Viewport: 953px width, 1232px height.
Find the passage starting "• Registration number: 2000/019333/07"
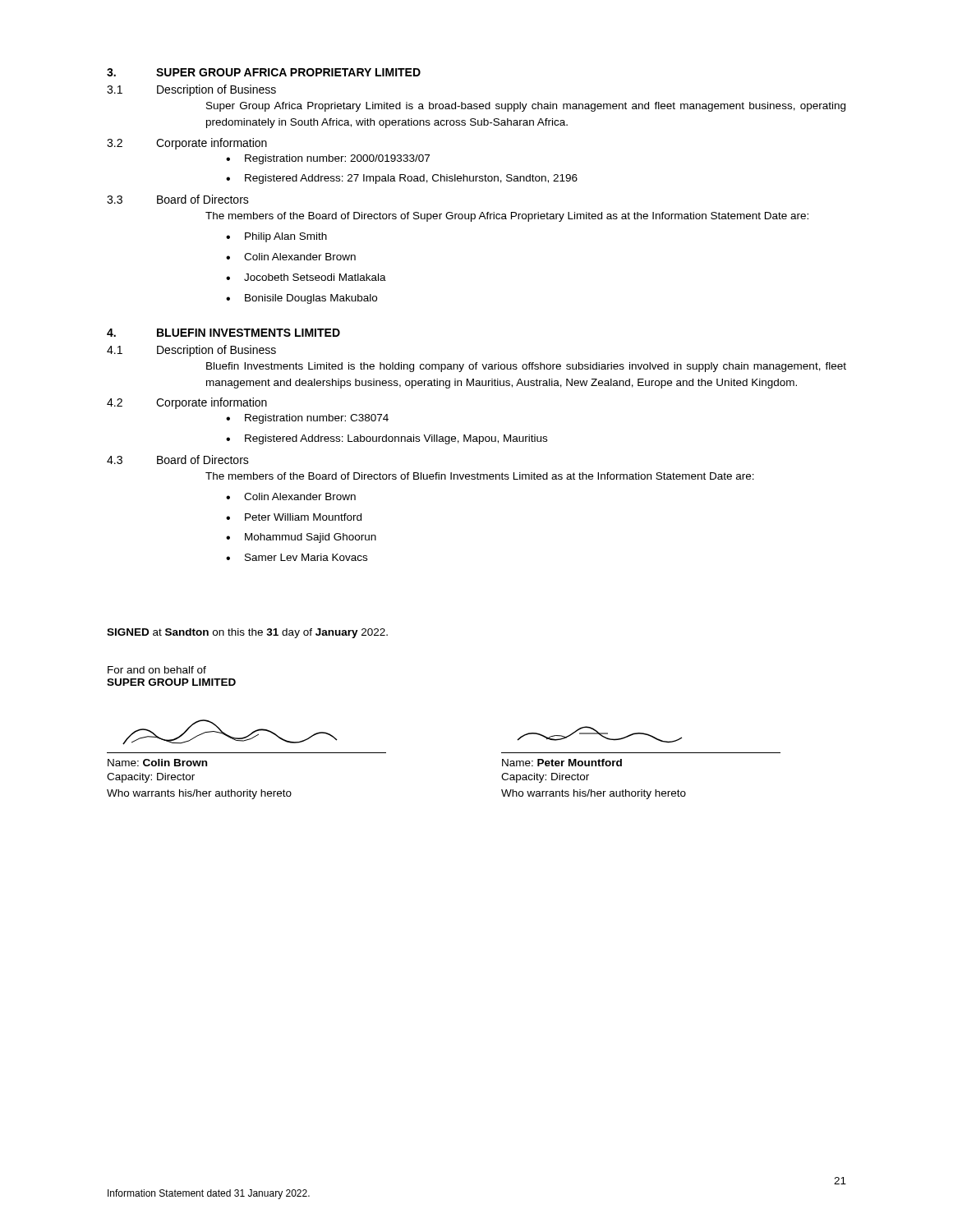coord(328,159)
